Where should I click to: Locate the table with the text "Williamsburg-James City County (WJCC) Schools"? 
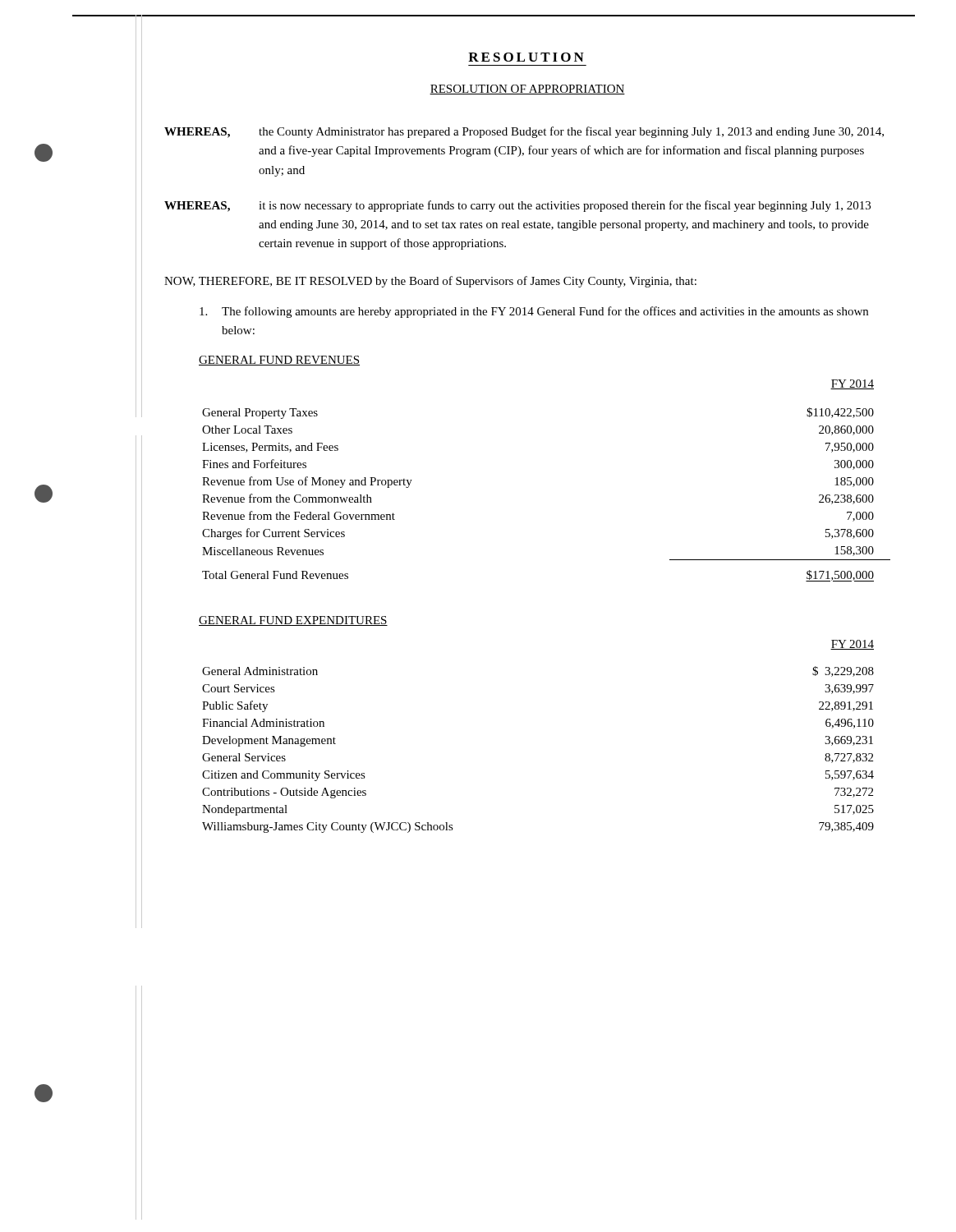(x=545, y=735)
